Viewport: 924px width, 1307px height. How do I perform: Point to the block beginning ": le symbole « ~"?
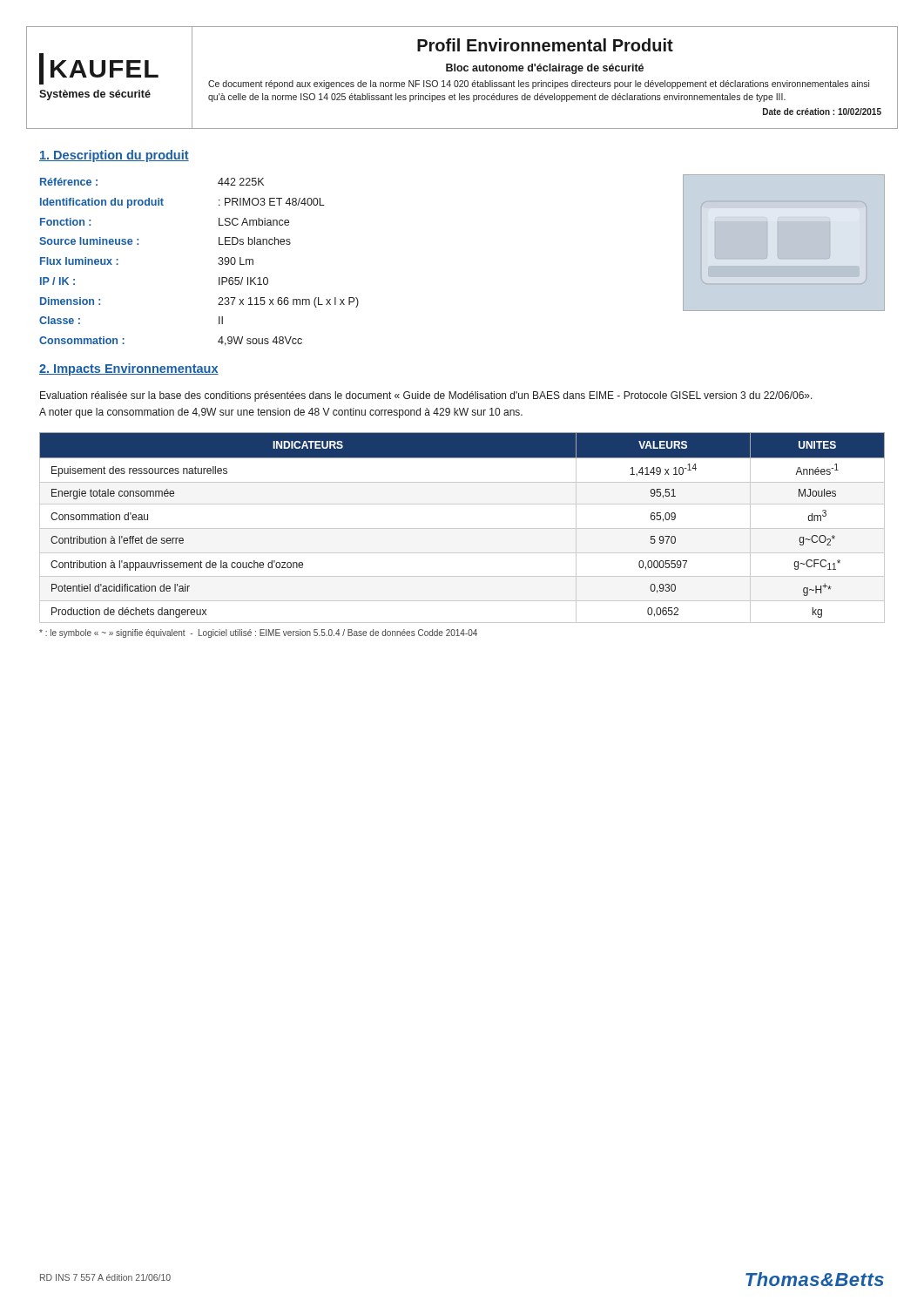coord(258,633)
